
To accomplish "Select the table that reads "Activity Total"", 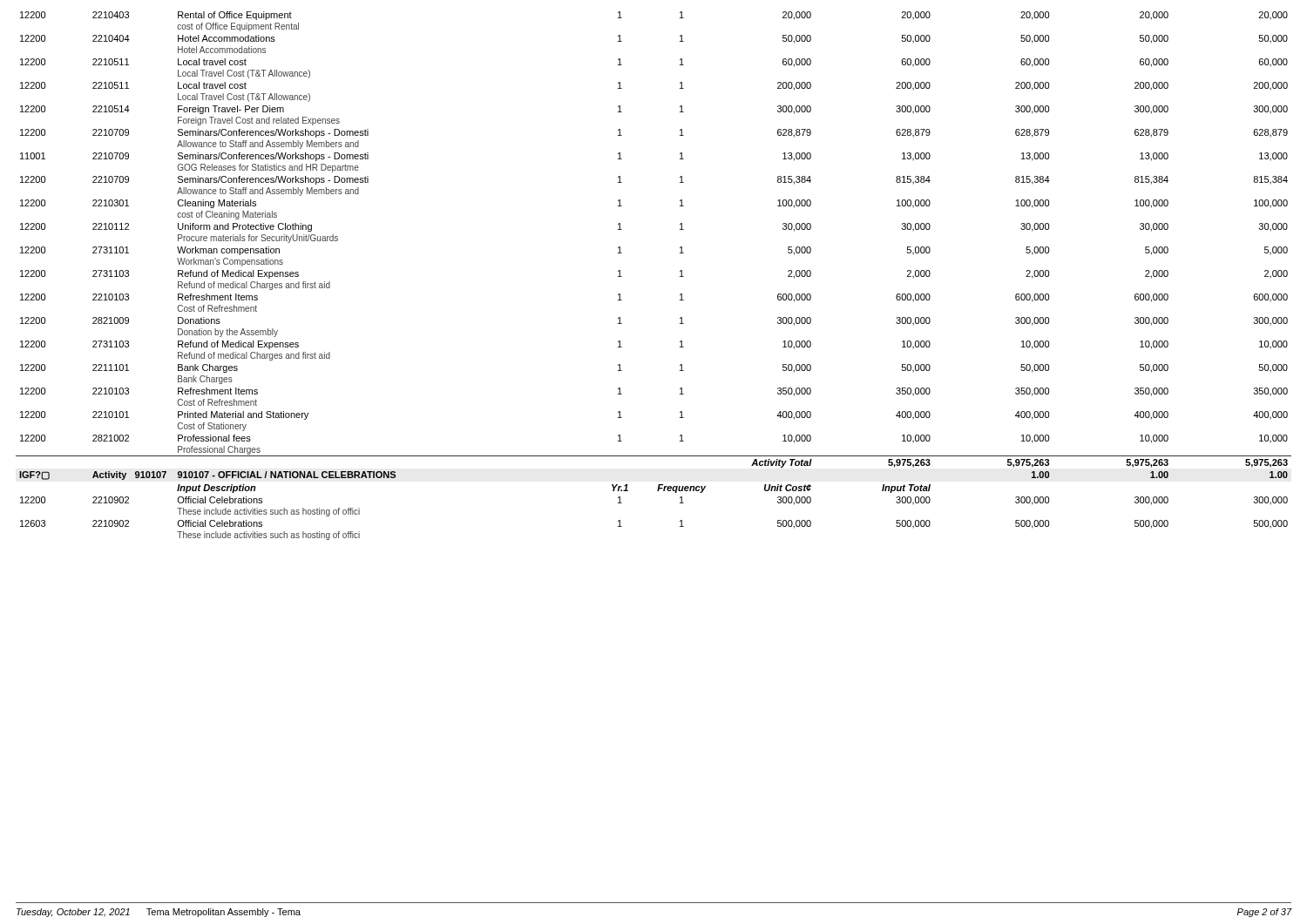I will click(654, 275).
